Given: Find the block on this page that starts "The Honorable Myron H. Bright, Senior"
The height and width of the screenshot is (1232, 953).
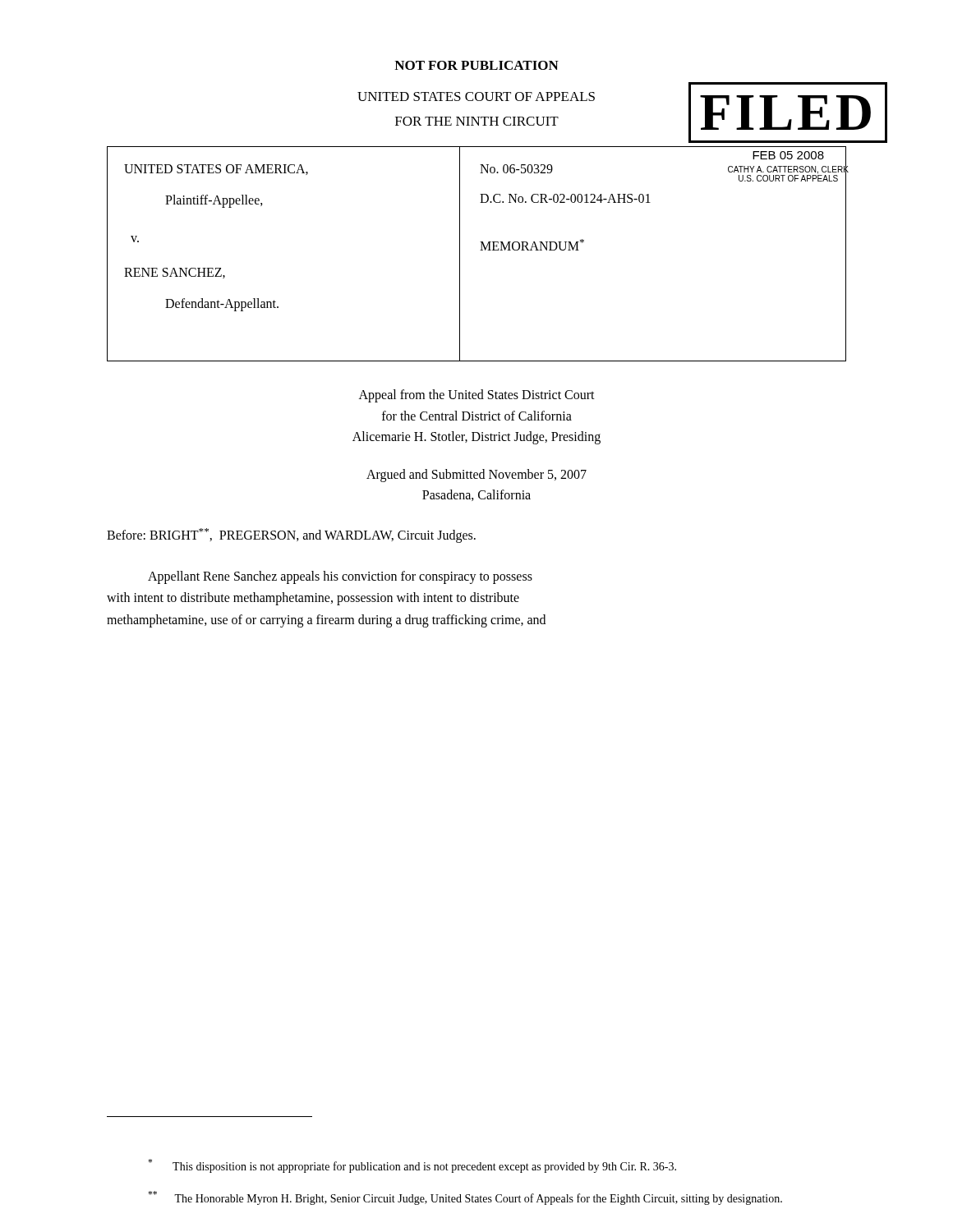Looking at the screenshot, I should click(465, 1197).
